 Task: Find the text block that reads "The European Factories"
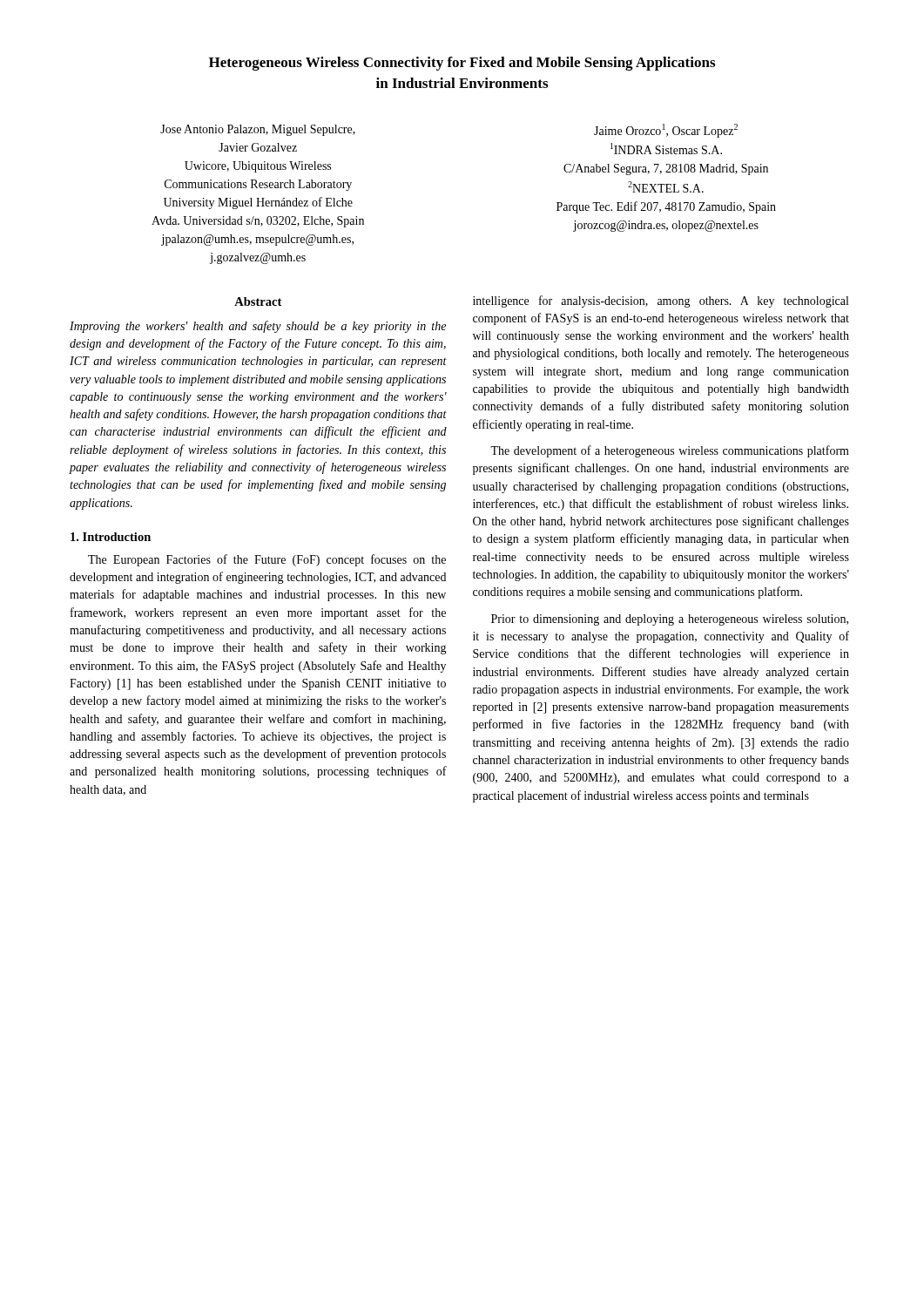(x=258, y=675)
